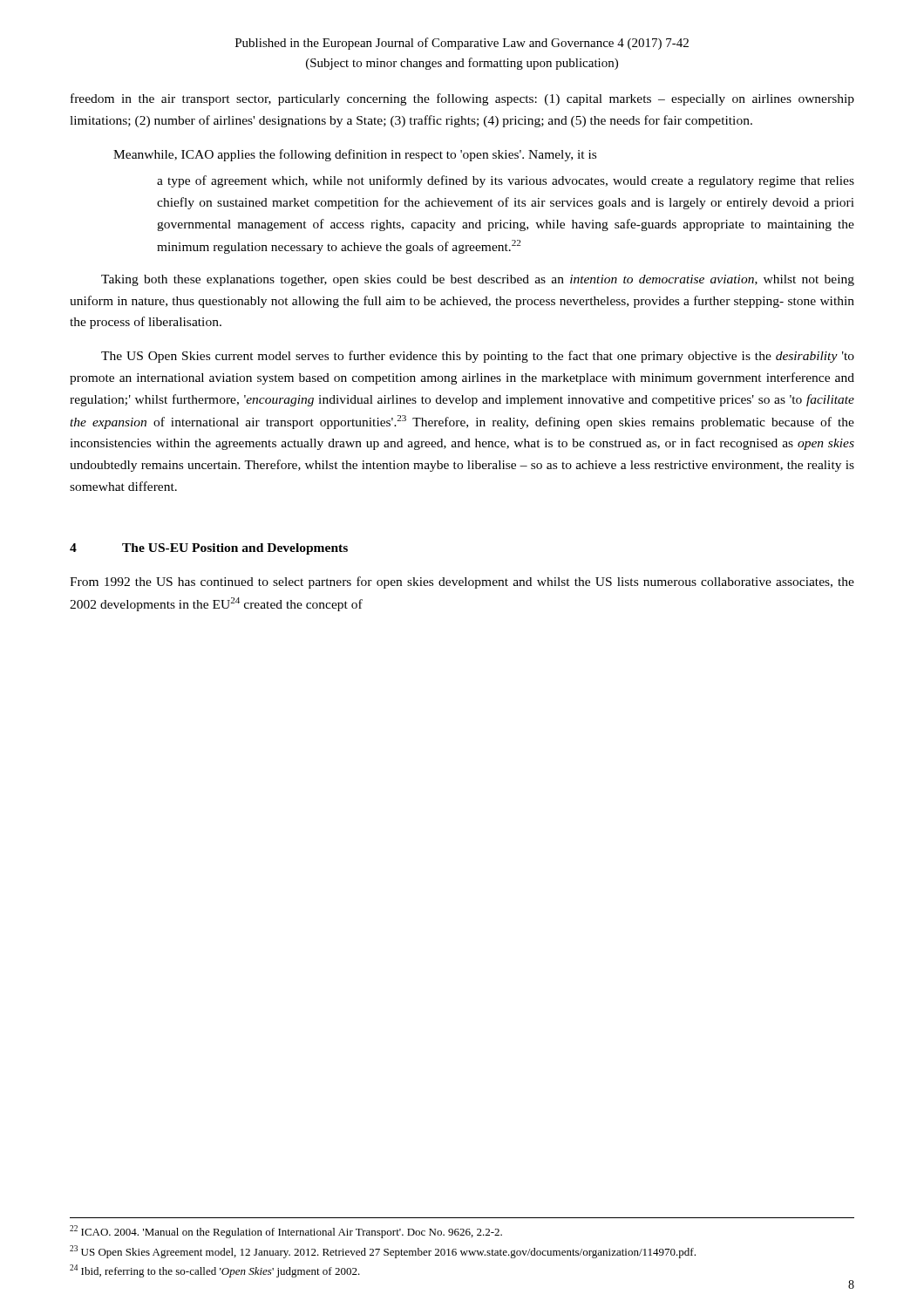
Task: Select the text starting "Taking both these explanations together,"
Action: [462, 300]
